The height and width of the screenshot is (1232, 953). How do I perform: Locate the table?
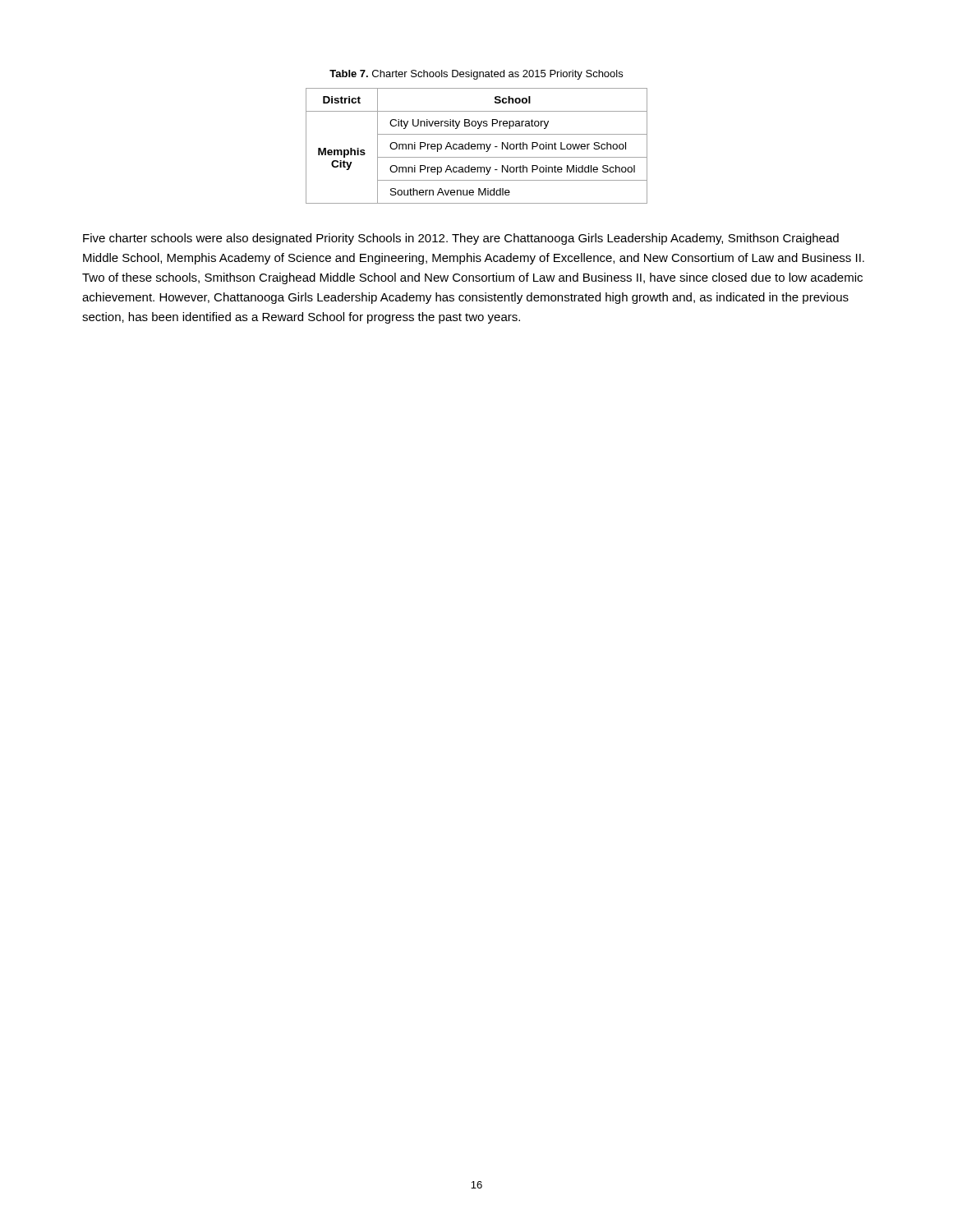coord(476,146)
